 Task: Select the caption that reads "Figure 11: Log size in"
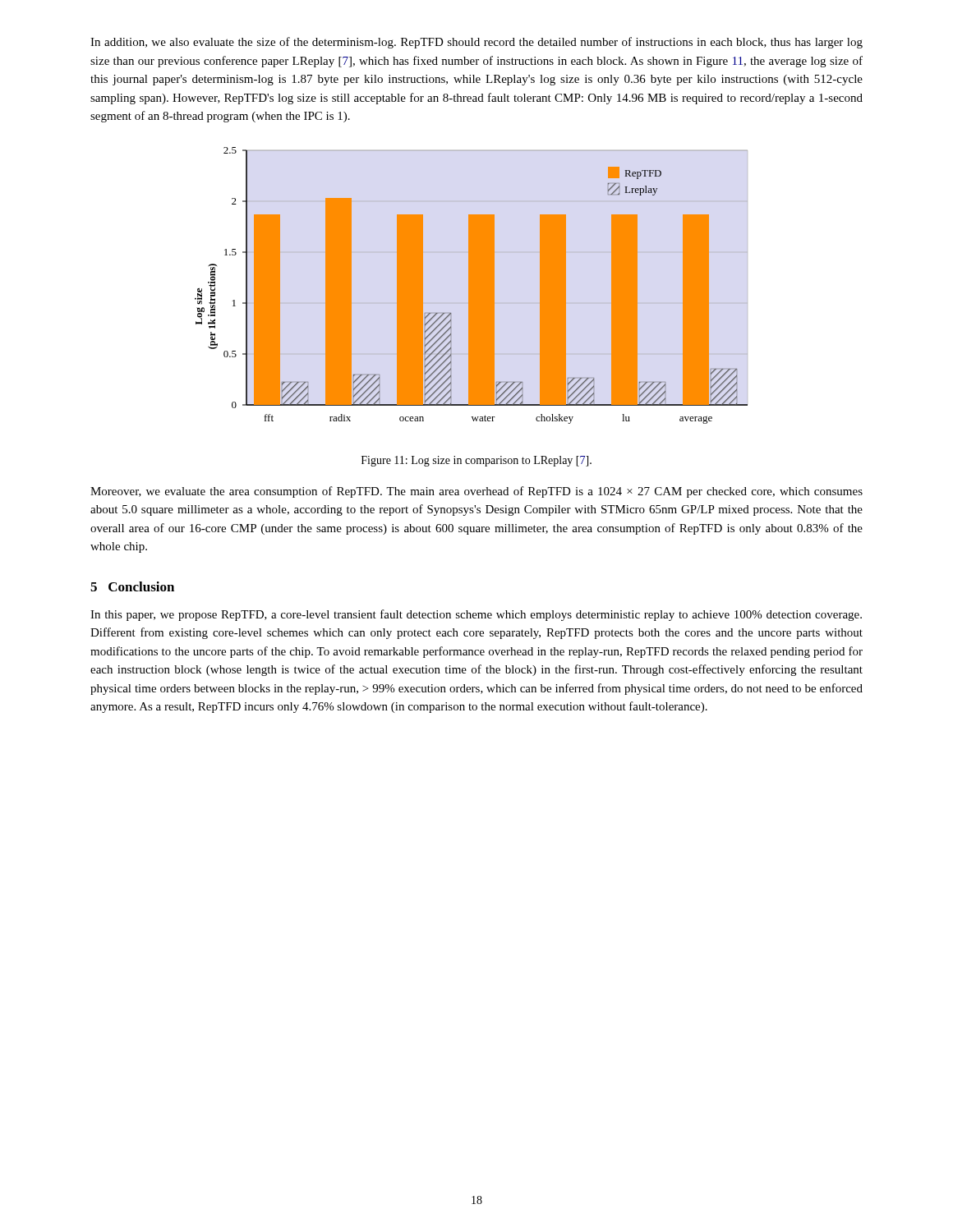point(476,460)
